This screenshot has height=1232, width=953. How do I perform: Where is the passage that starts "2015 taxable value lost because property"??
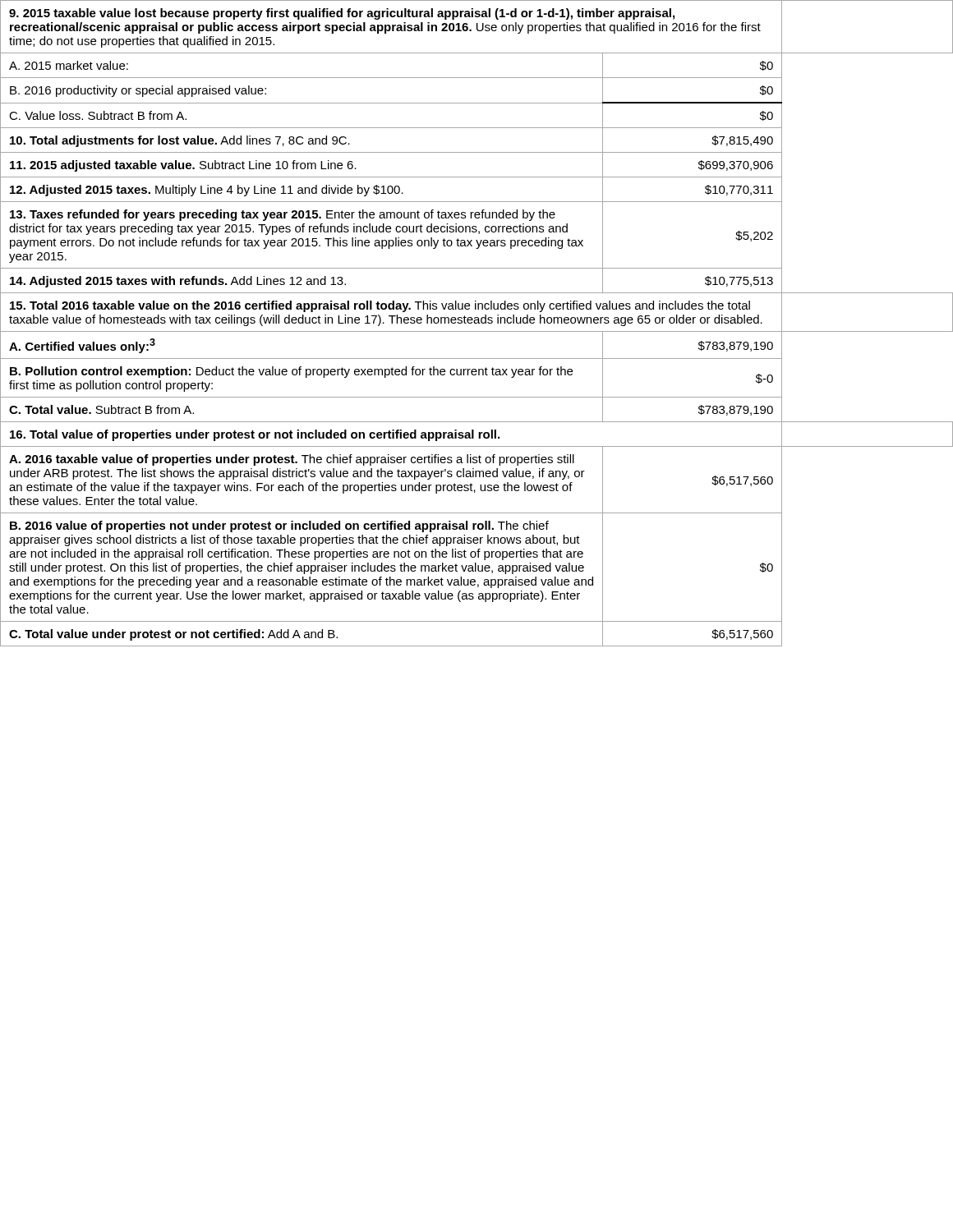[x=385, y=27]
